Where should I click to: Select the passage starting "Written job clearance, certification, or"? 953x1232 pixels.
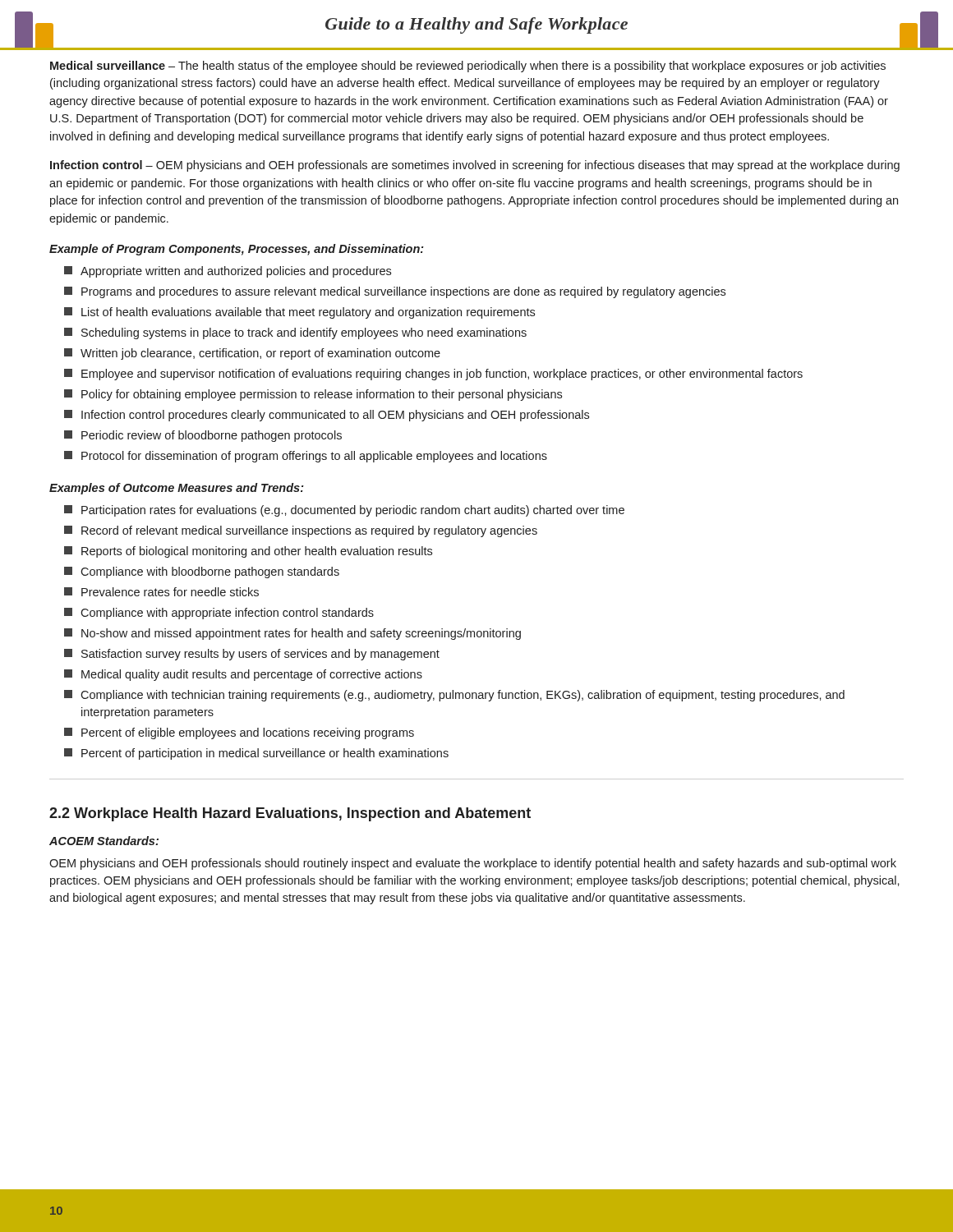point(252,354)
